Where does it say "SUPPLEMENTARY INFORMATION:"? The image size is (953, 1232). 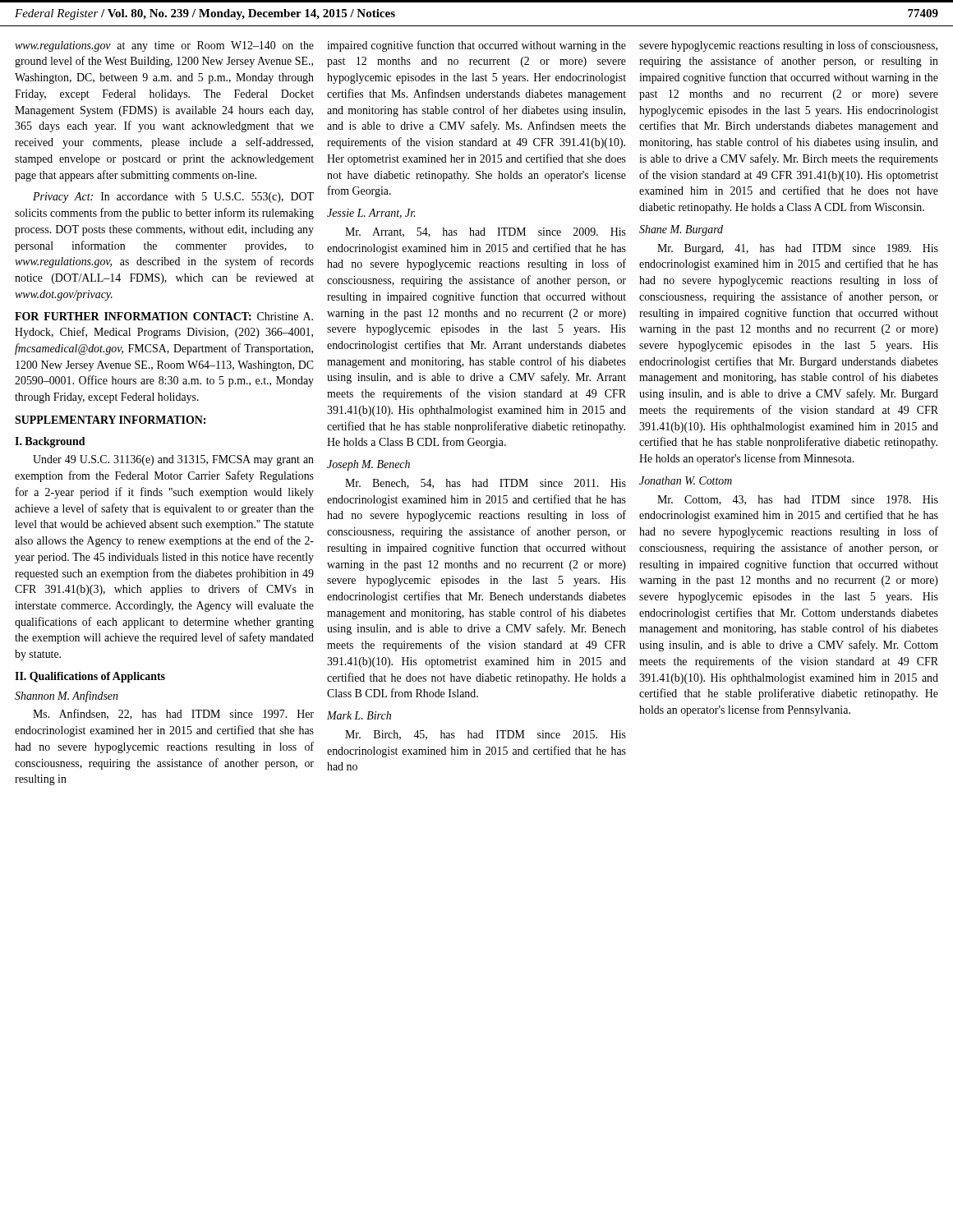coord(111,420)
